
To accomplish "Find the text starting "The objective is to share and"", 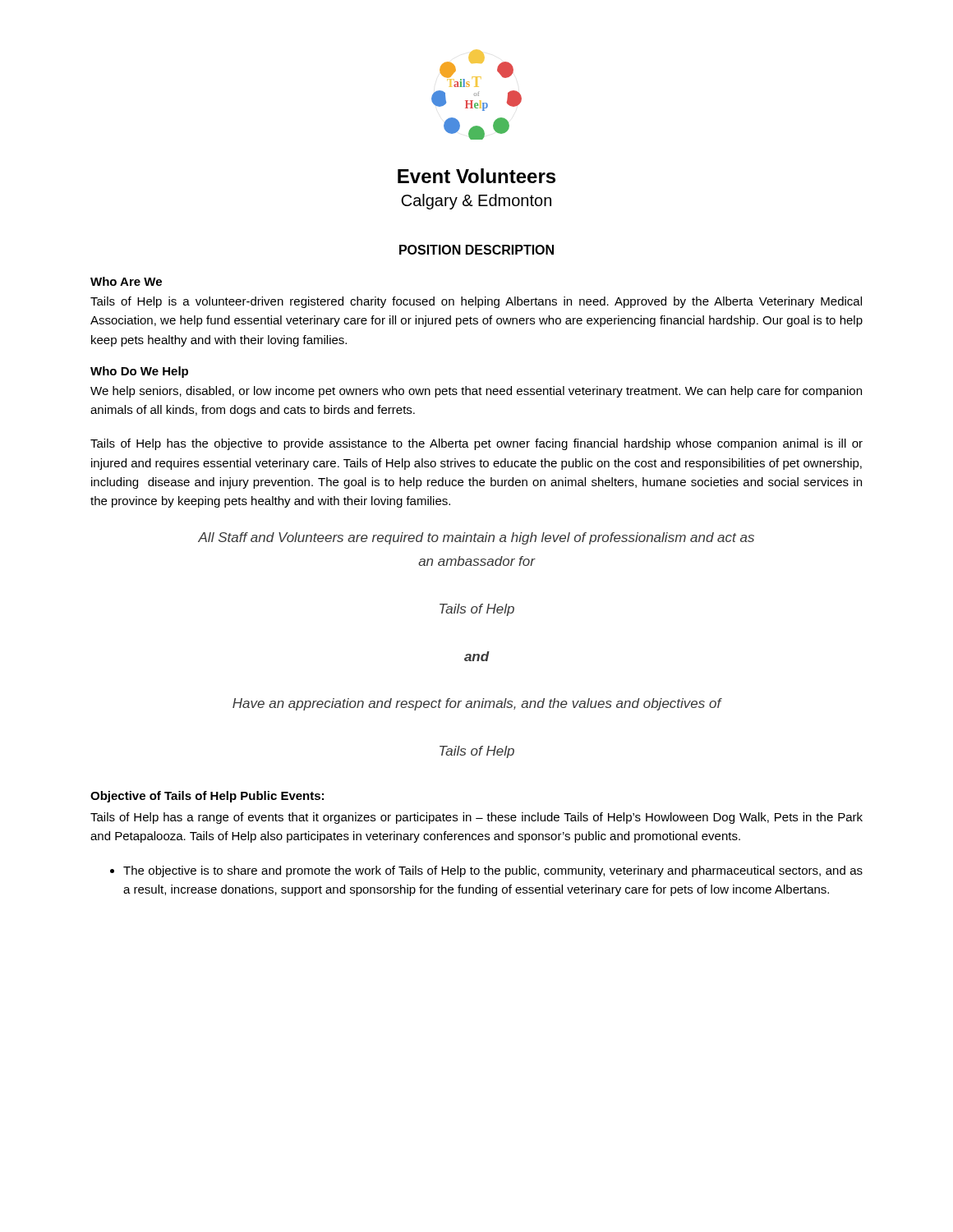I will pyautogui.click(x=493, y=879).
